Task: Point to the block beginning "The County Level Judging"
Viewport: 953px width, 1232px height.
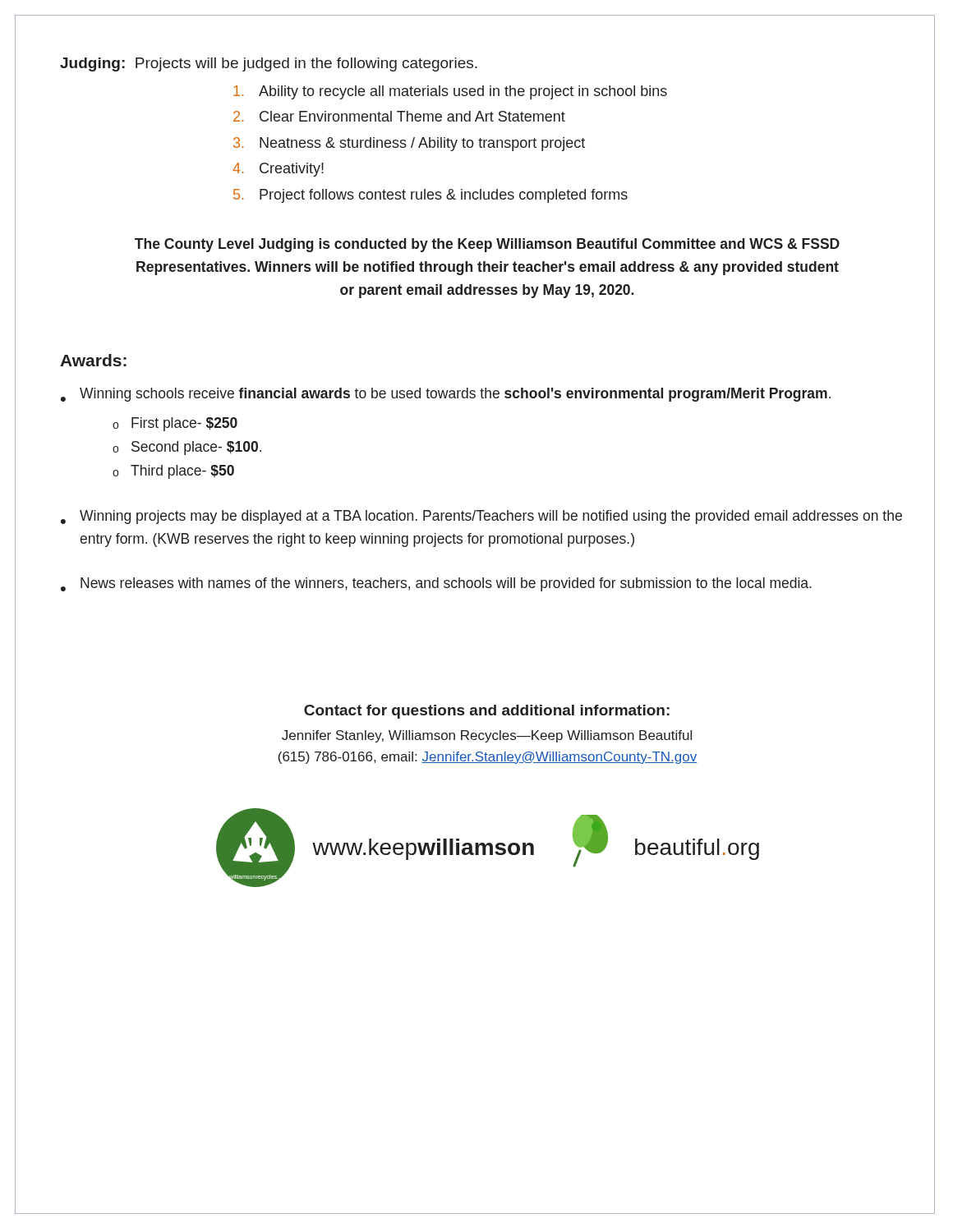Action: [487, 267]
